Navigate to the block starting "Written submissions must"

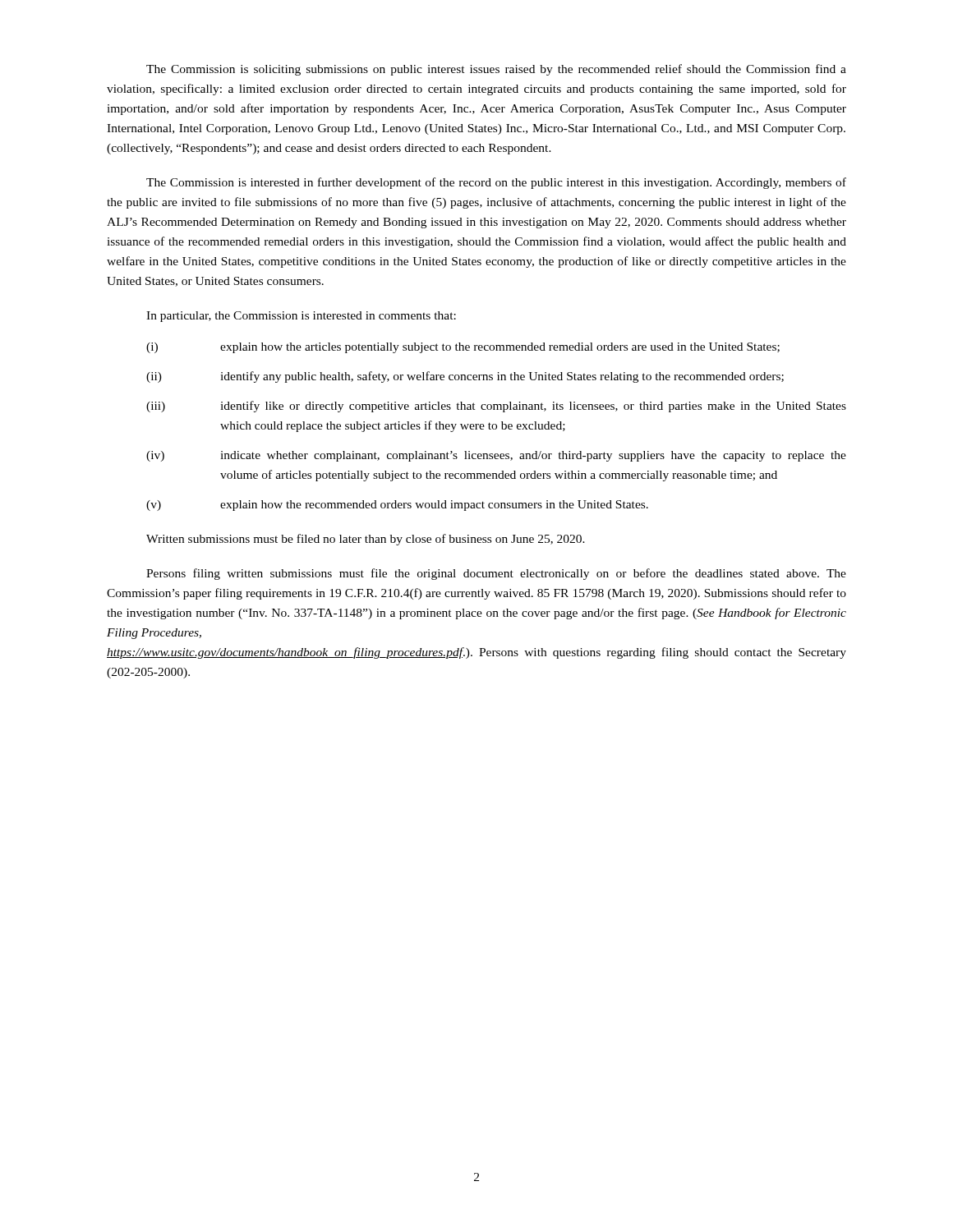[x=366, y=539]
